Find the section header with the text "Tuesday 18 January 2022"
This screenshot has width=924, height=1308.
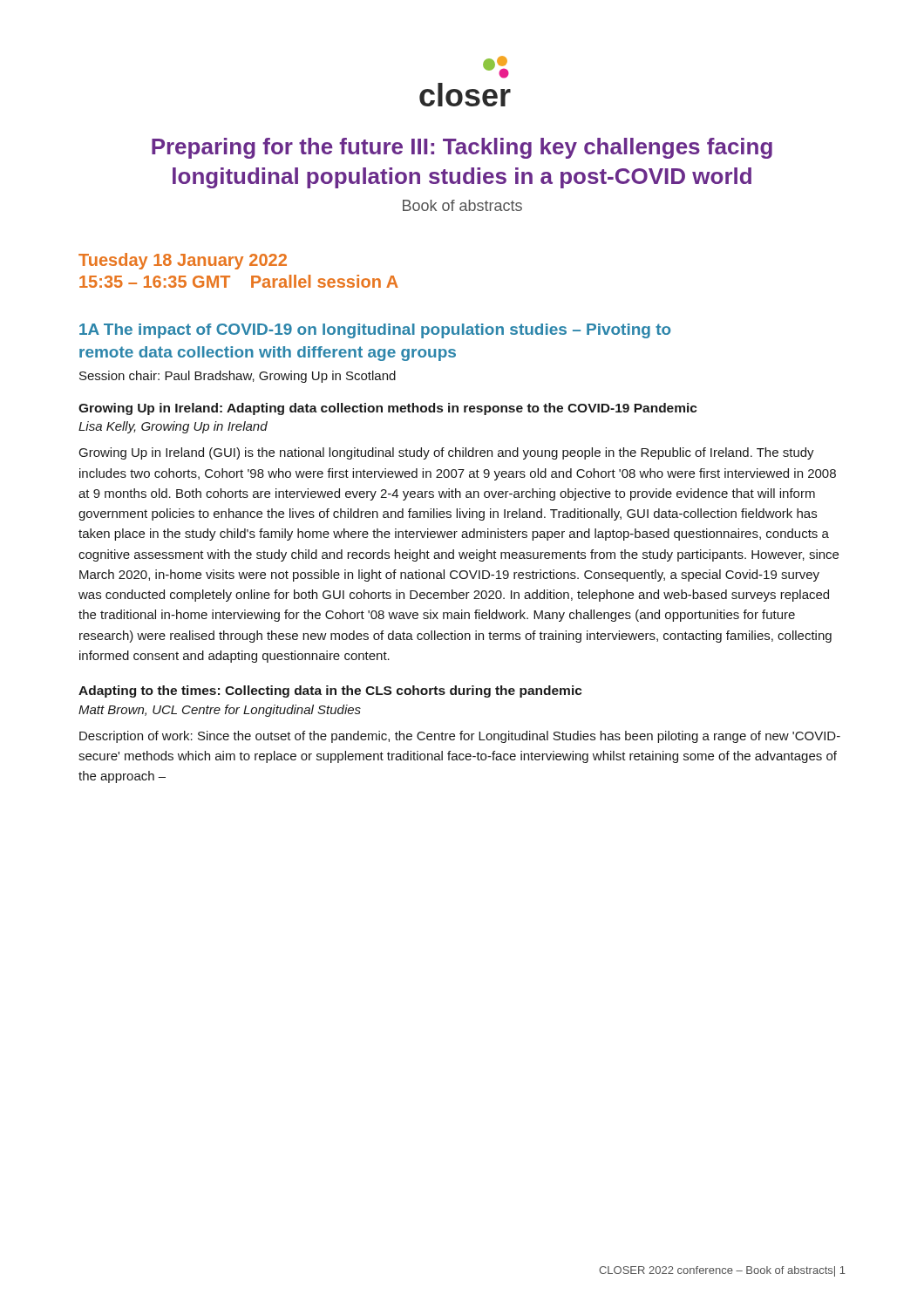(x=183, y=260)
